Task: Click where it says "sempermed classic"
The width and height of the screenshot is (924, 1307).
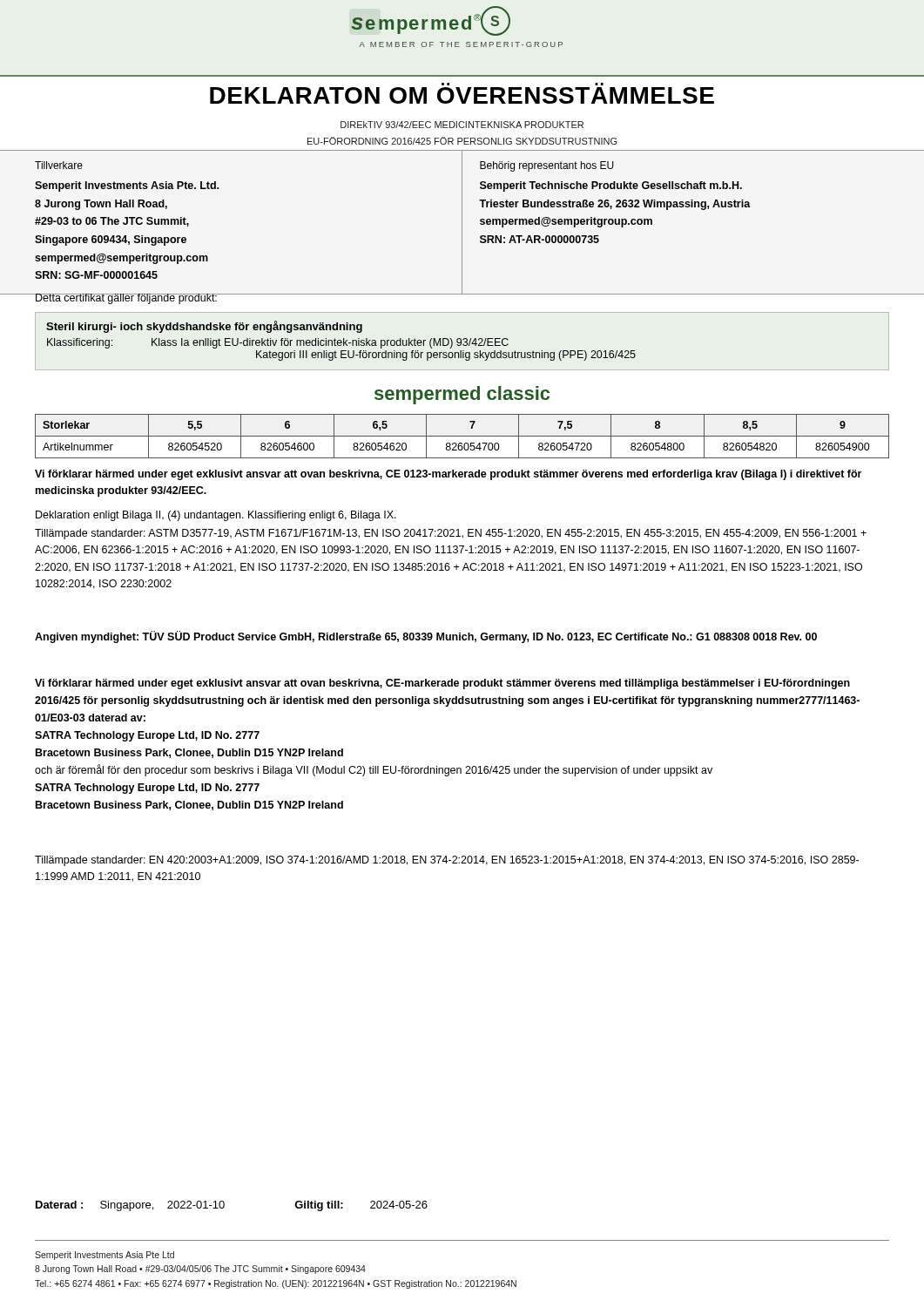Action: (462, 393)
